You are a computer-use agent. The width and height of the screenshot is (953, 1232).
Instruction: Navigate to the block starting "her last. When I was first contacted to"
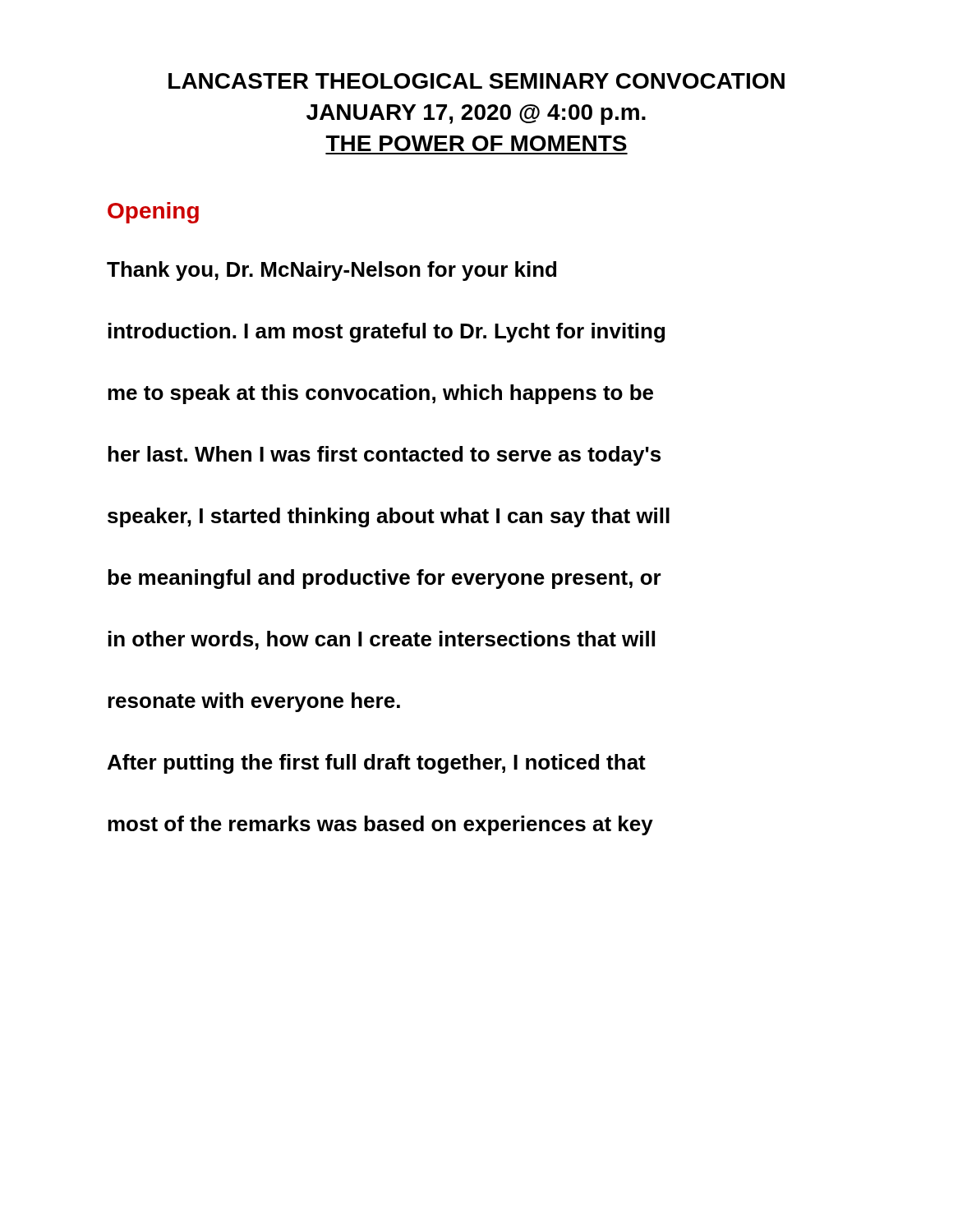click(x=384, y=454)
